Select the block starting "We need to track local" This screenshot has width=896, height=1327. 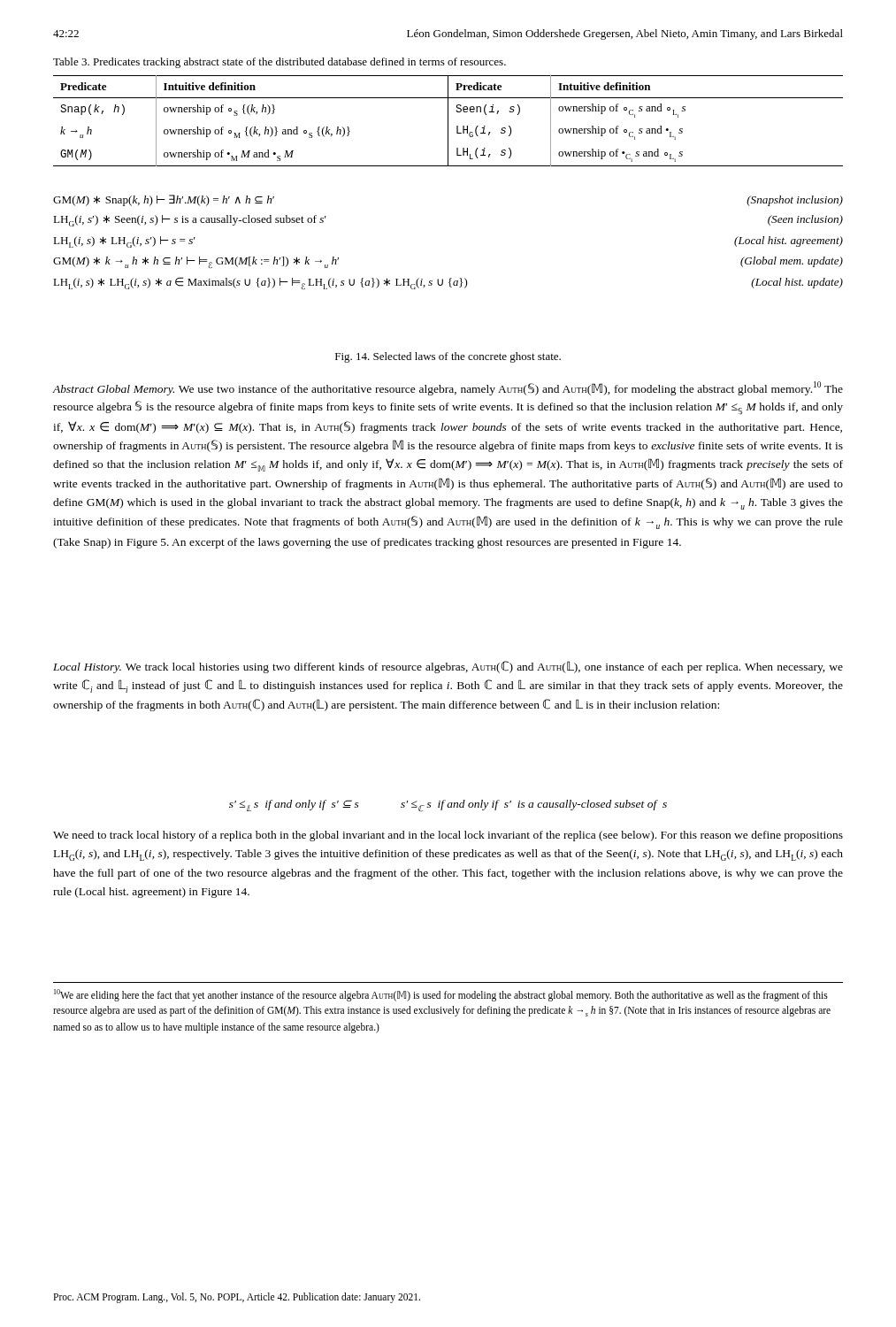(448, 863)
